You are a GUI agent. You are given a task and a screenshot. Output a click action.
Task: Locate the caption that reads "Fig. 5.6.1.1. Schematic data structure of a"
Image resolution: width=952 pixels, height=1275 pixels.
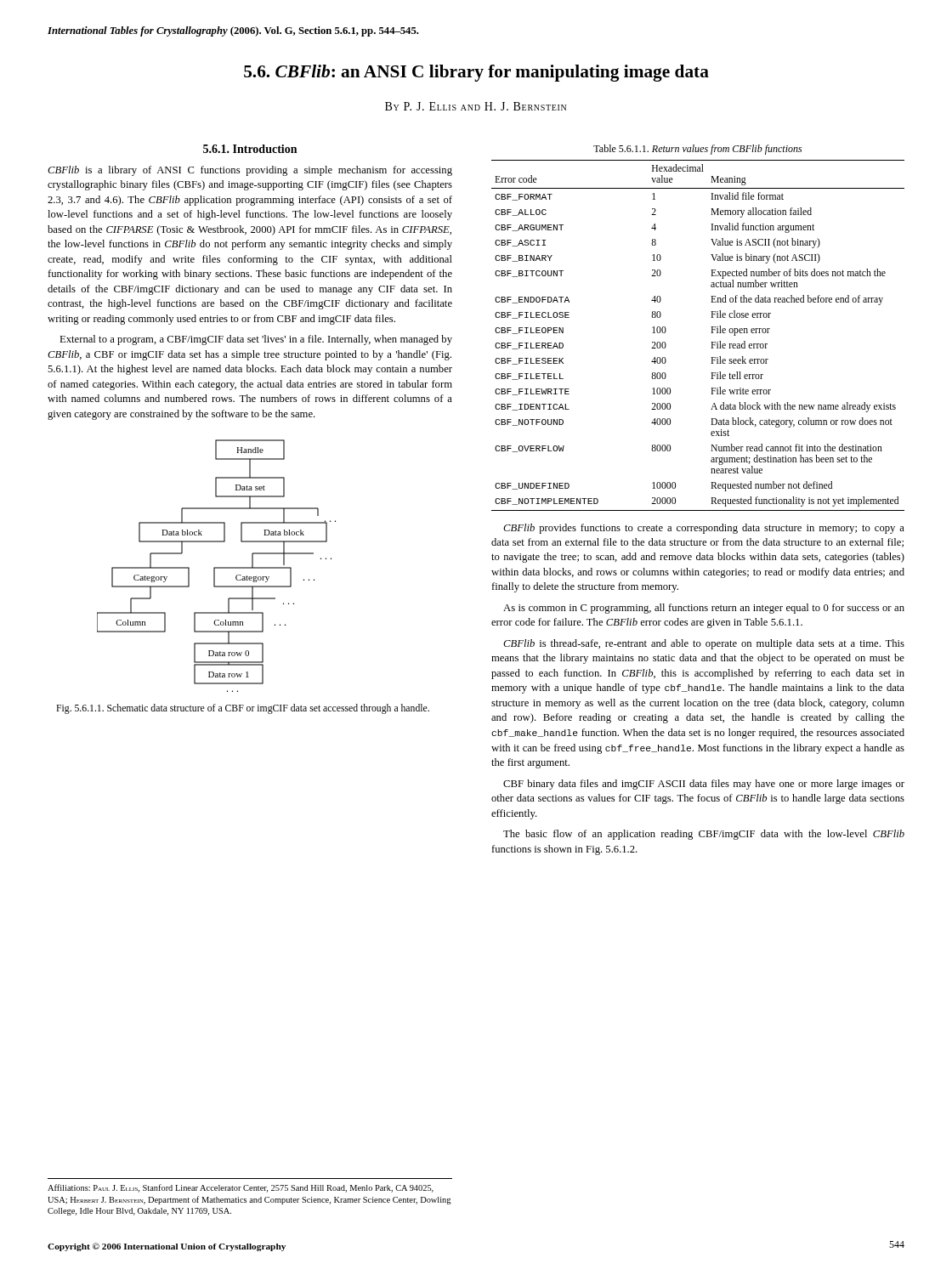click(243, 708)
